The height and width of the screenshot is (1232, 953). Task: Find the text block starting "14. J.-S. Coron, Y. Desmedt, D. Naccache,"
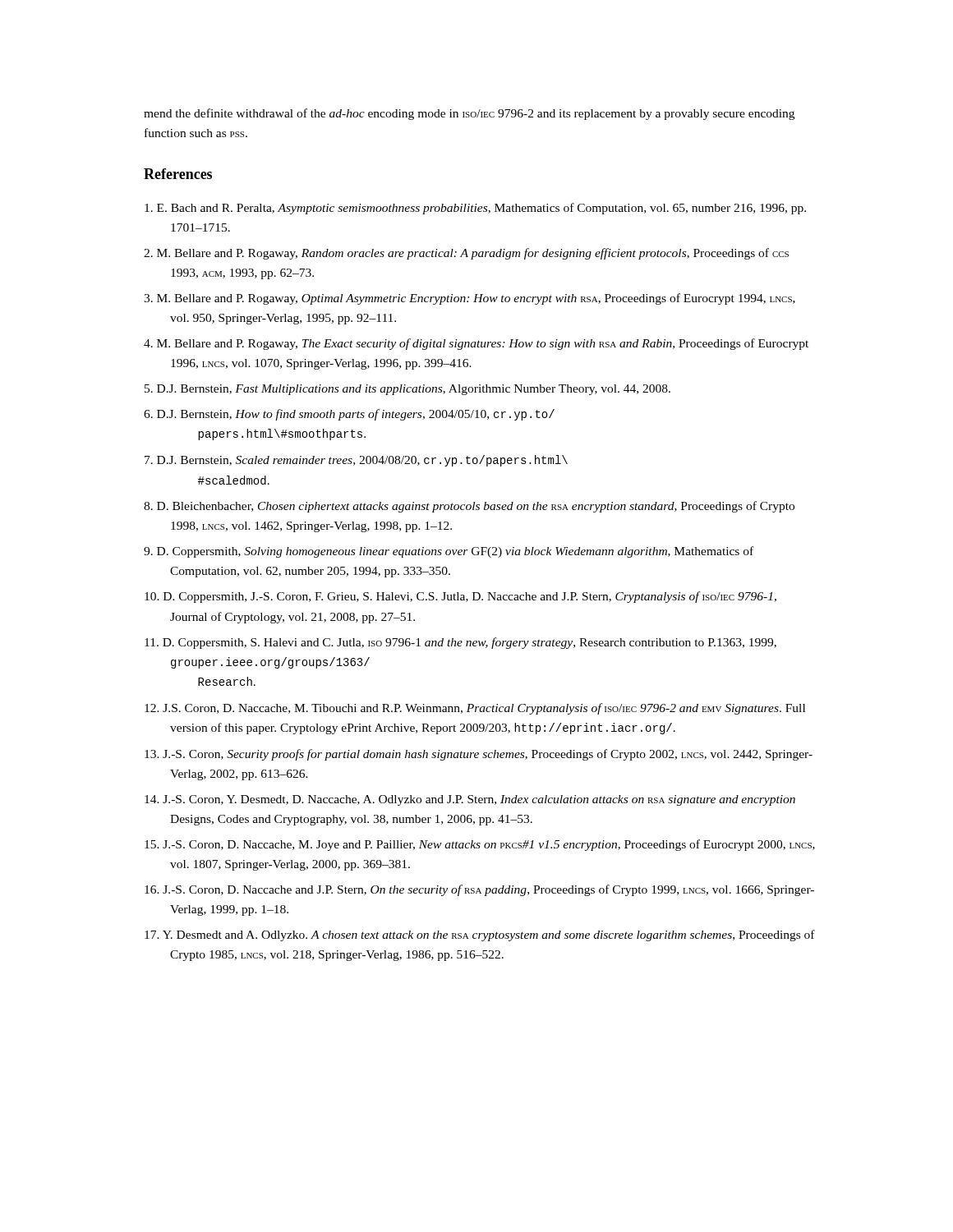click(x=470, y=808)
